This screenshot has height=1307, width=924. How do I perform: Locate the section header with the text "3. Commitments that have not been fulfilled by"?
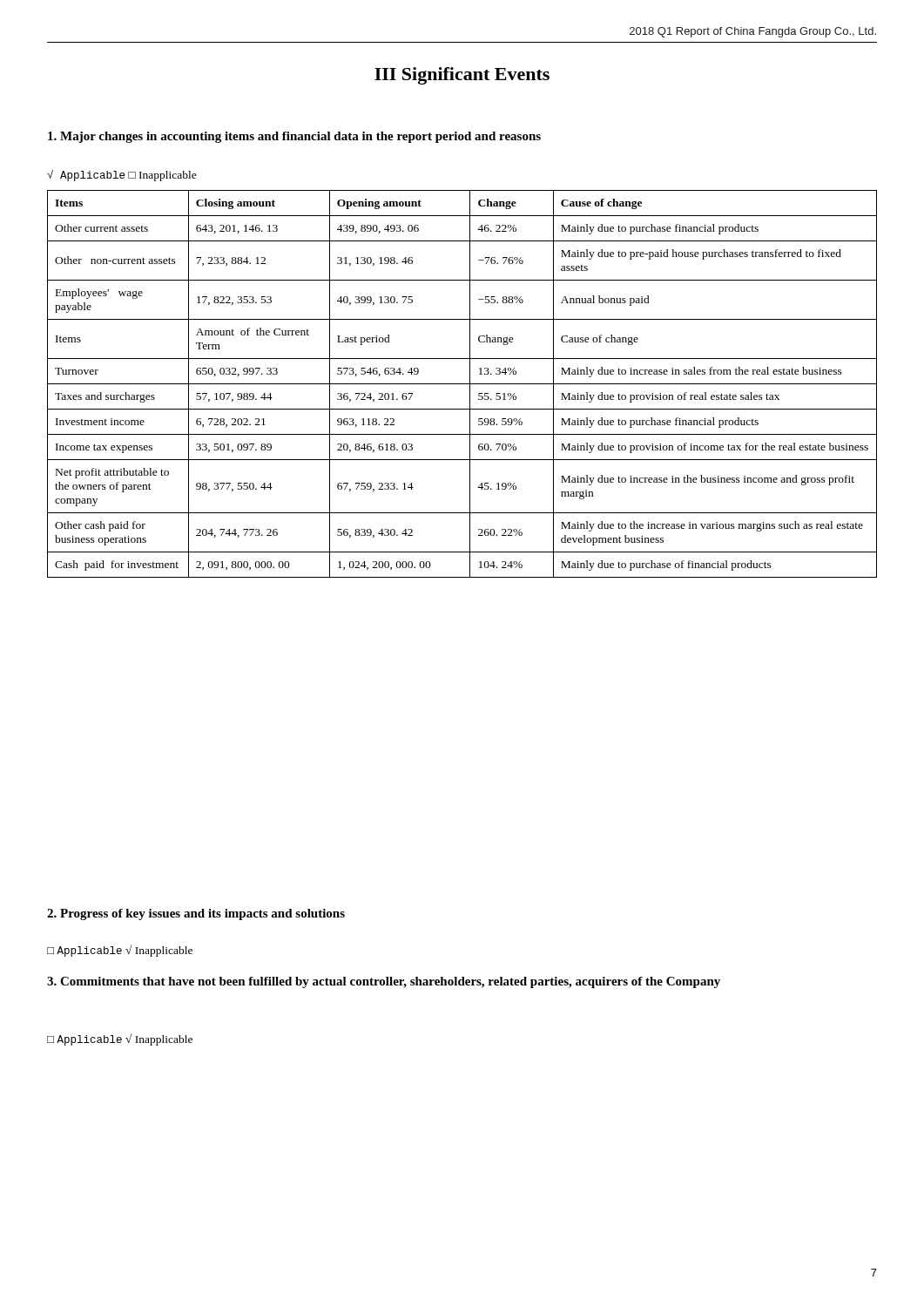point(462,982)
